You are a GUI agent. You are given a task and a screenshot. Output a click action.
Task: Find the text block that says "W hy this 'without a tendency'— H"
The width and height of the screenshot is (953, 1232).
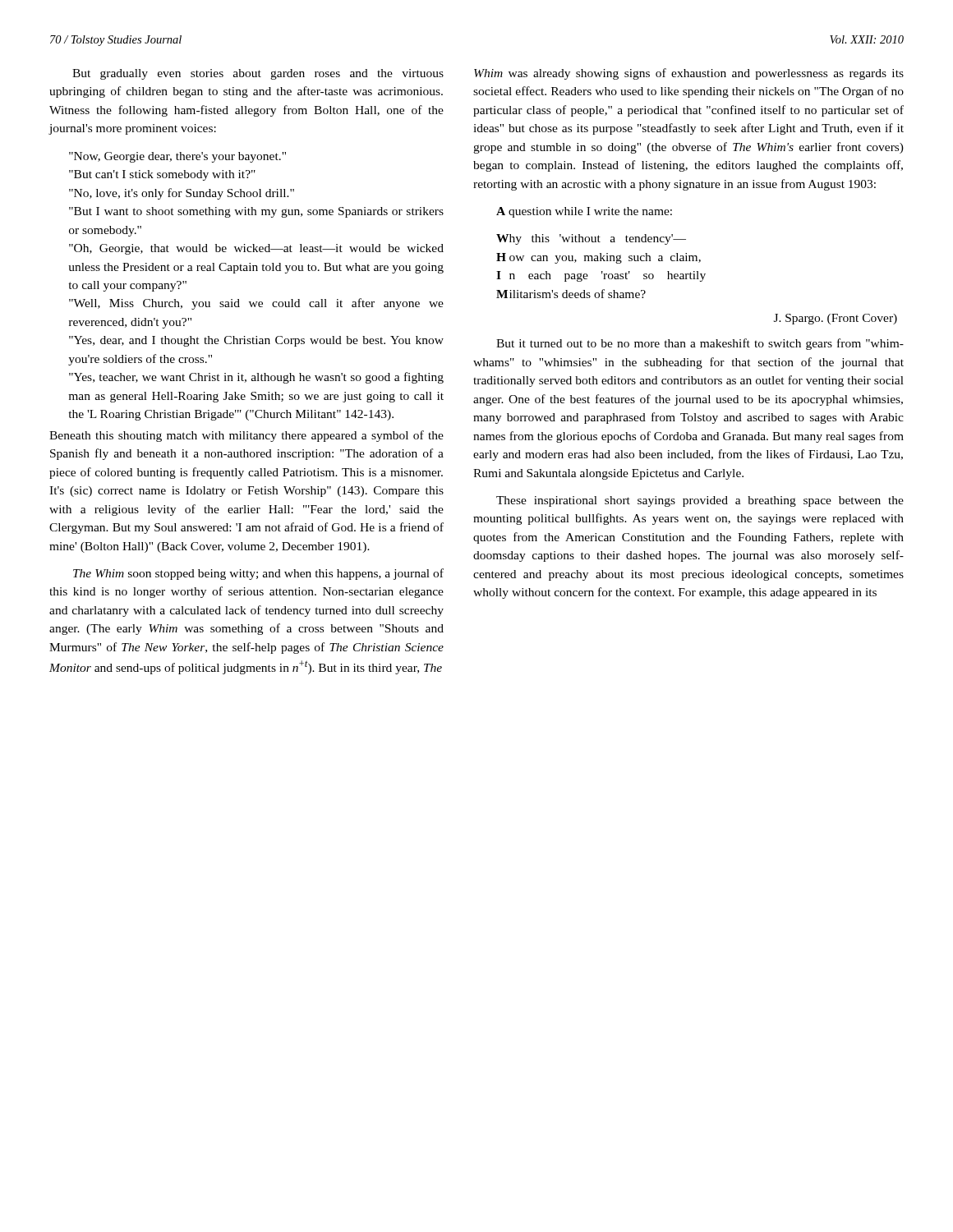601,266
